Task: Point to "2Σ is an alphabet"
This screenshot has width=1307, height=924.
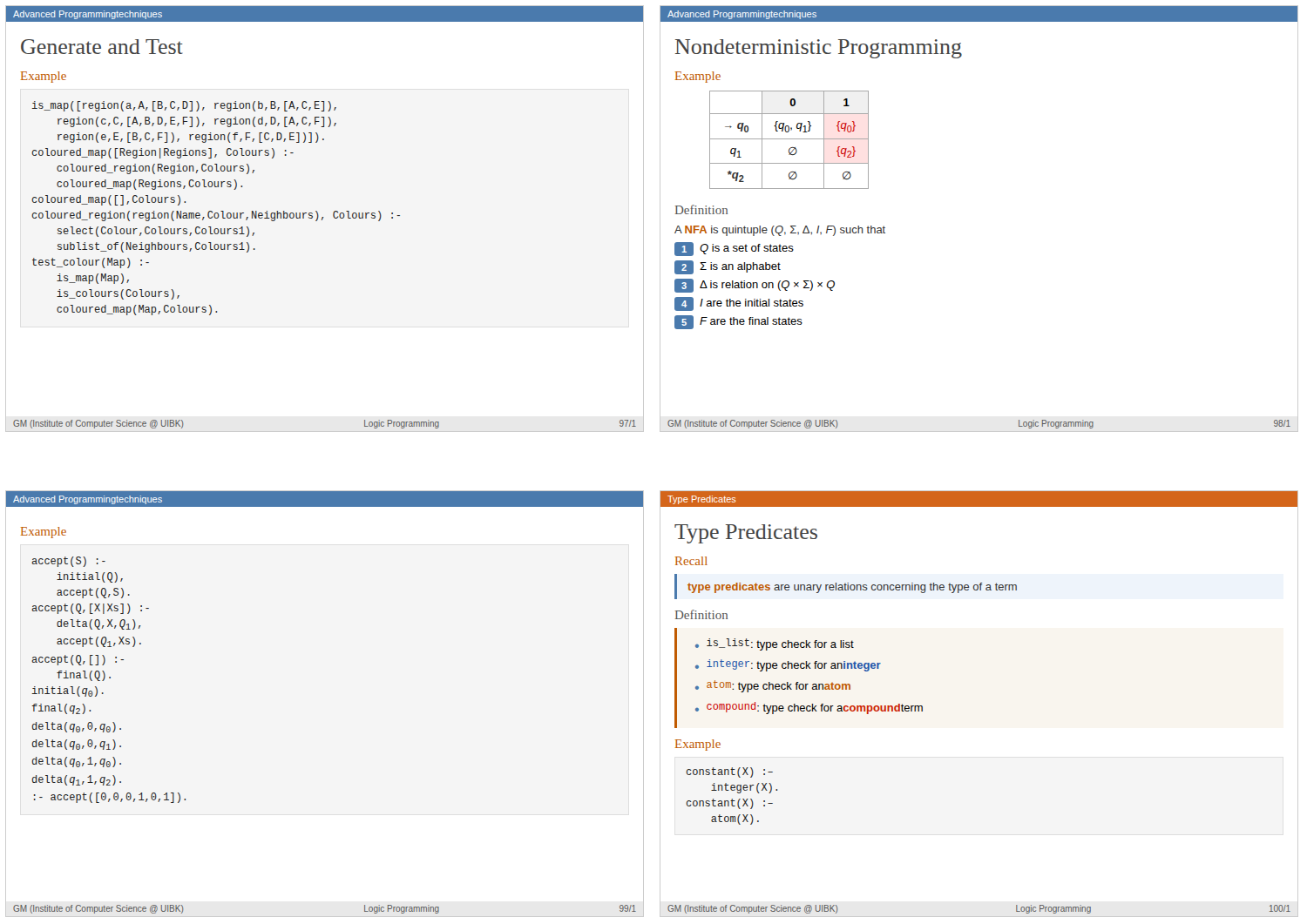Action: [727, 267]
